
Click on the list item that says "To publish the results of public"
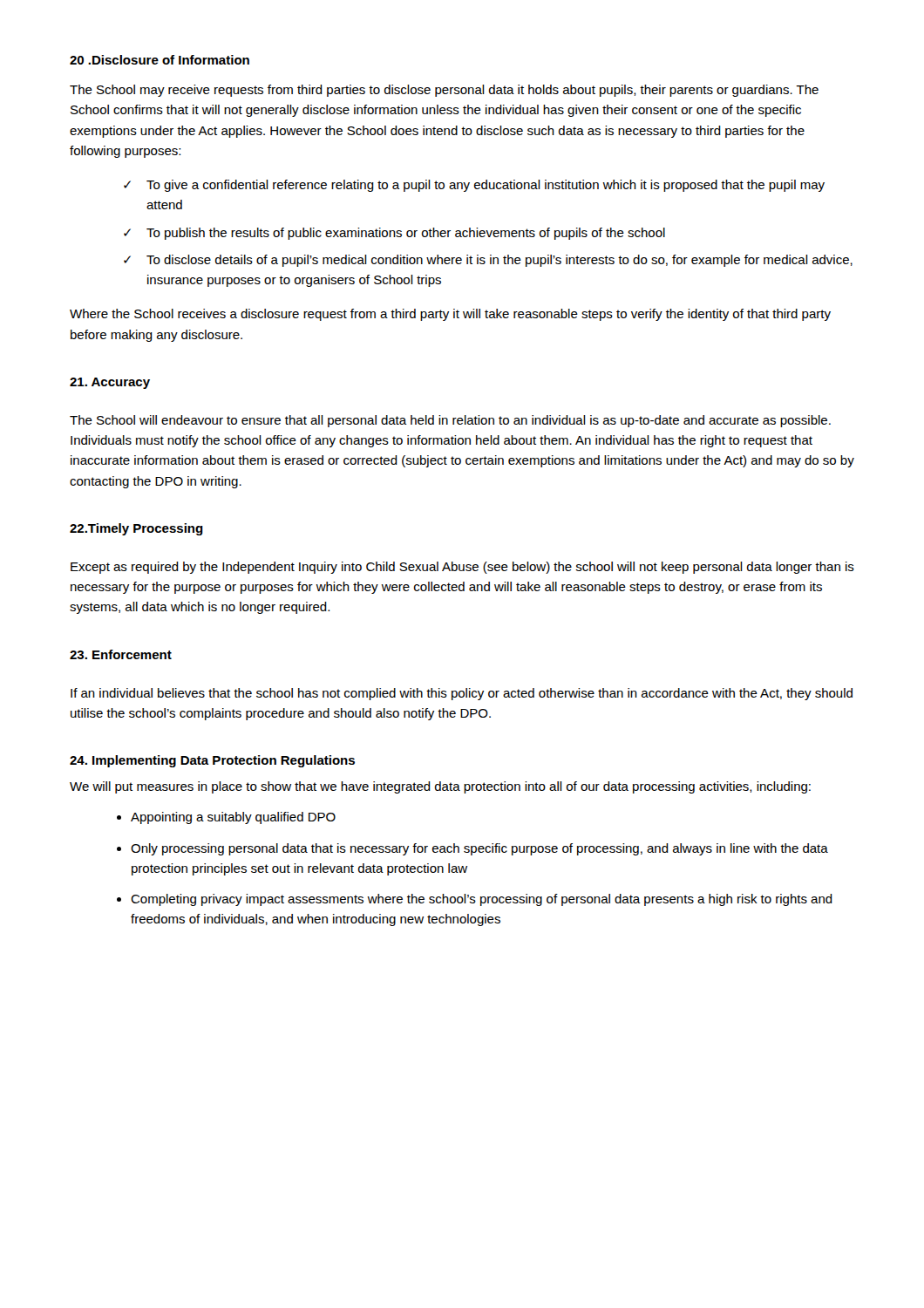coord(406,232)
